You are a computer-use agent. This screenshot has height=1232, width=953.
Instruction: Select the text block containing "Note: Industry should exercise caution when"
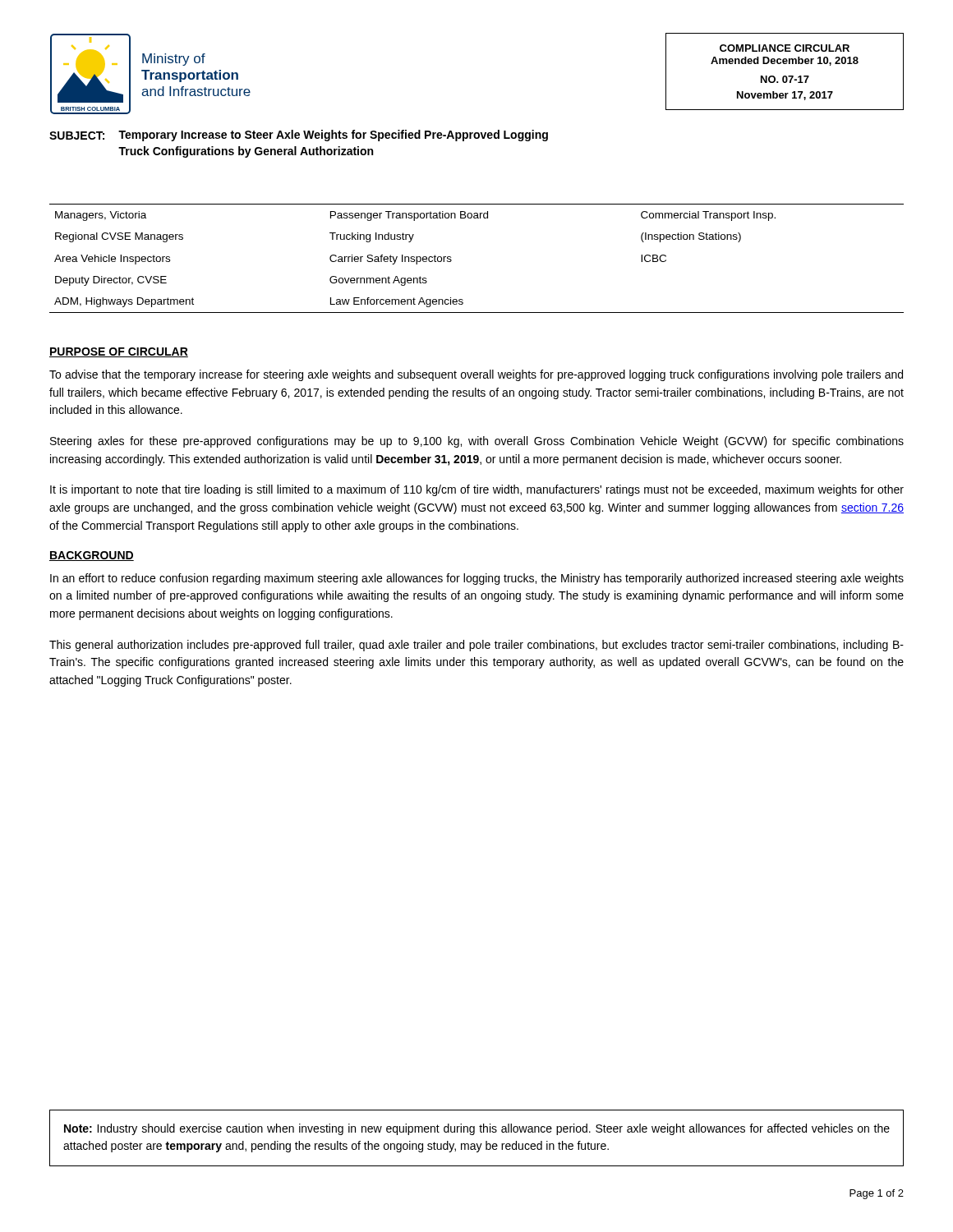tap(476, 1137)
